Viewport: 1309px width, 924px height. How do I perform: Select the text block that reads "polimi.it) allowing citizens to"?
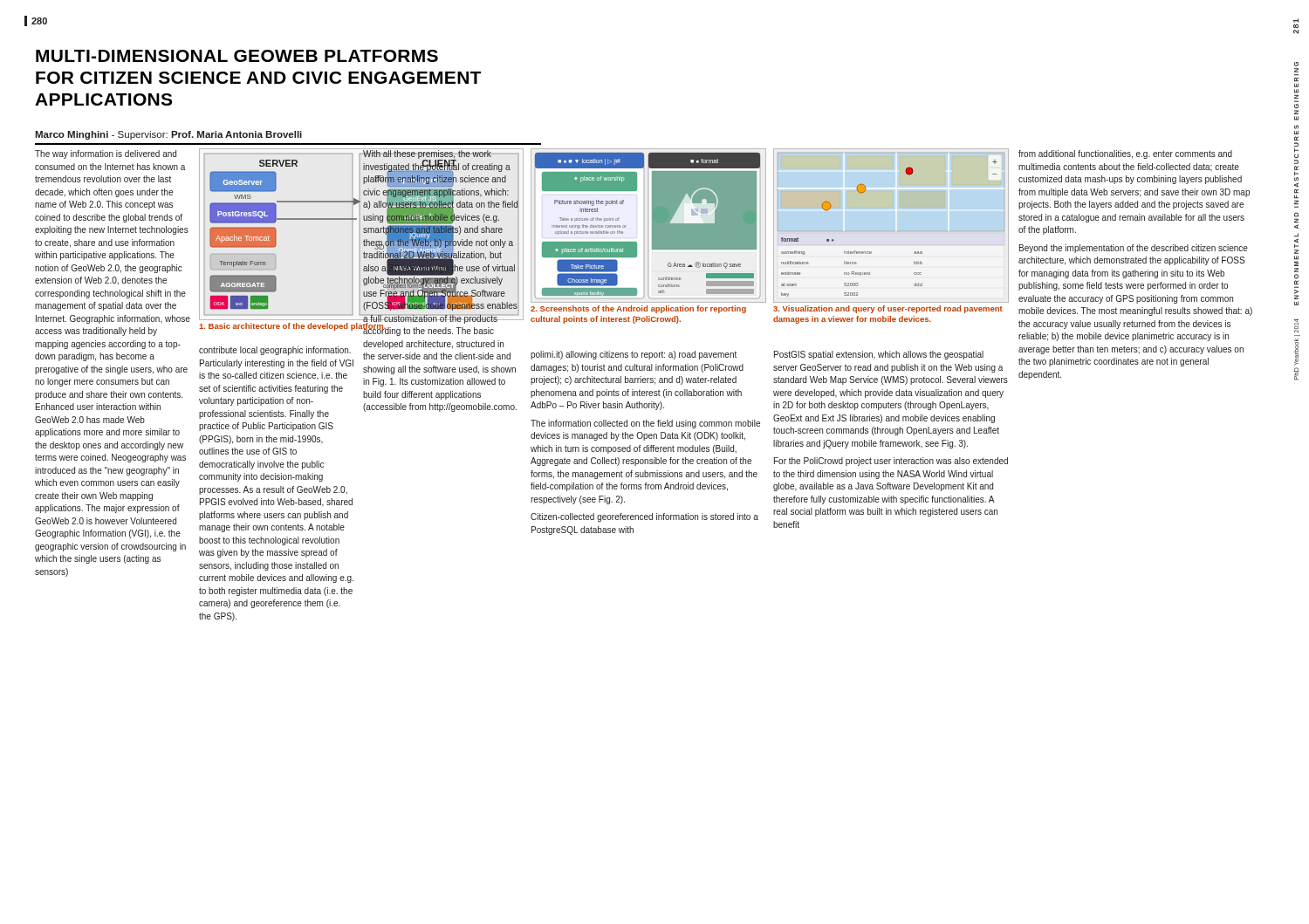point(648,443)
